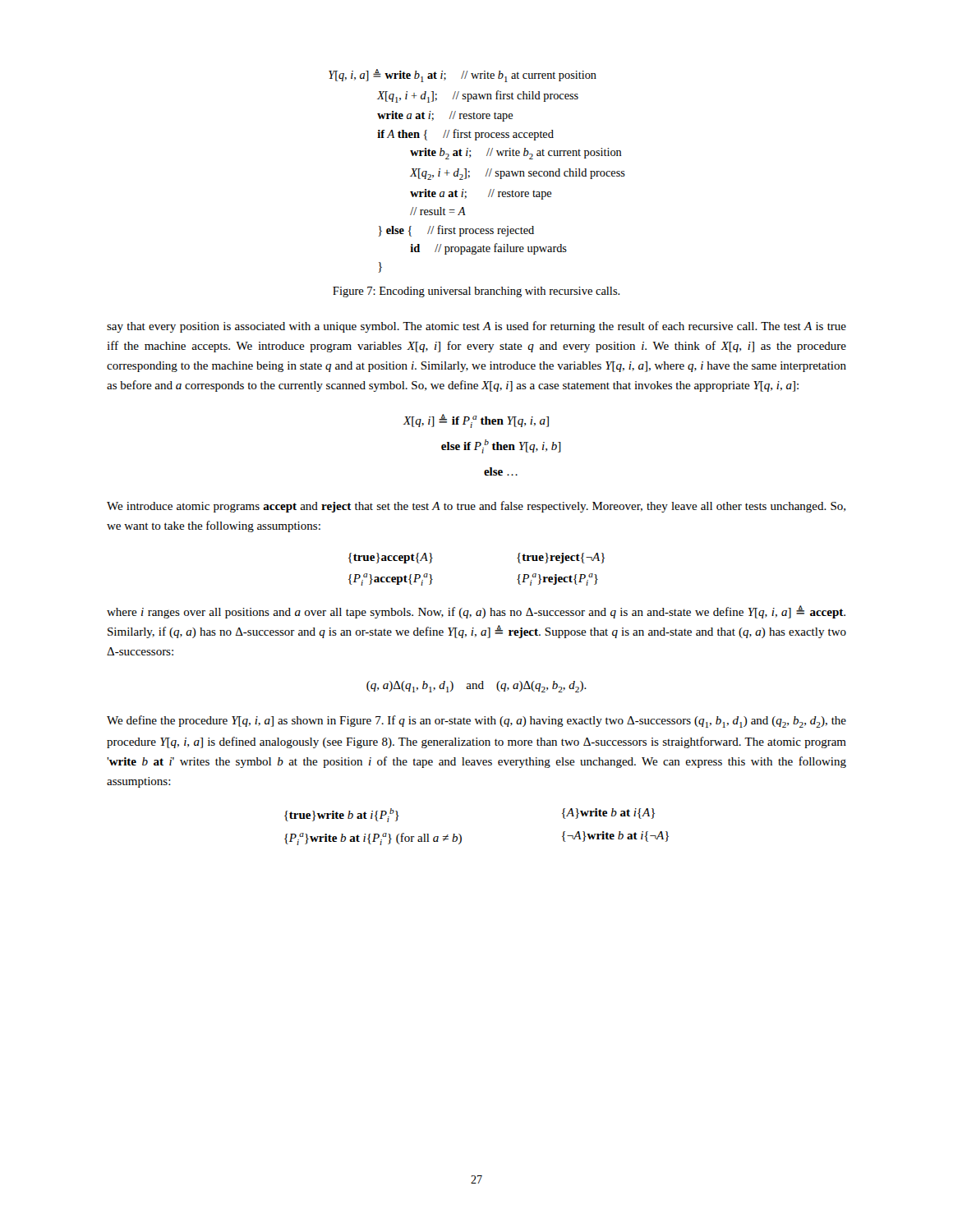Point to the formula beginning "X[q, i] ≜ if"
The height and width of the screenshot is (1232, 953).
[x=476, y=445]
